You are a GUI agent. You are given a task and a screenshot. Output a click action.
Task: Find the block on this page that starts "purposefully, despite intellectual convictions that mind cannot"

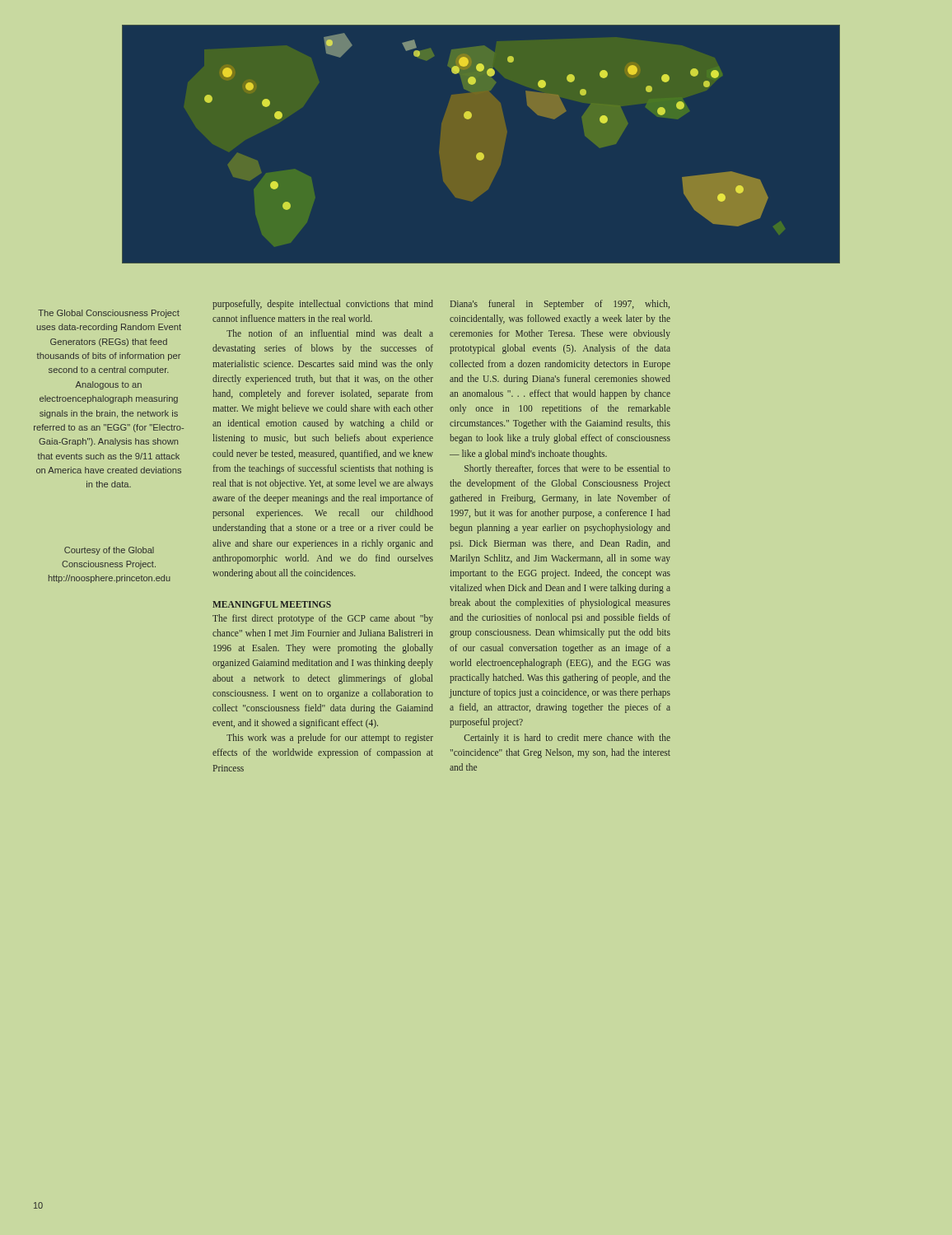click(x=323, y=438)
